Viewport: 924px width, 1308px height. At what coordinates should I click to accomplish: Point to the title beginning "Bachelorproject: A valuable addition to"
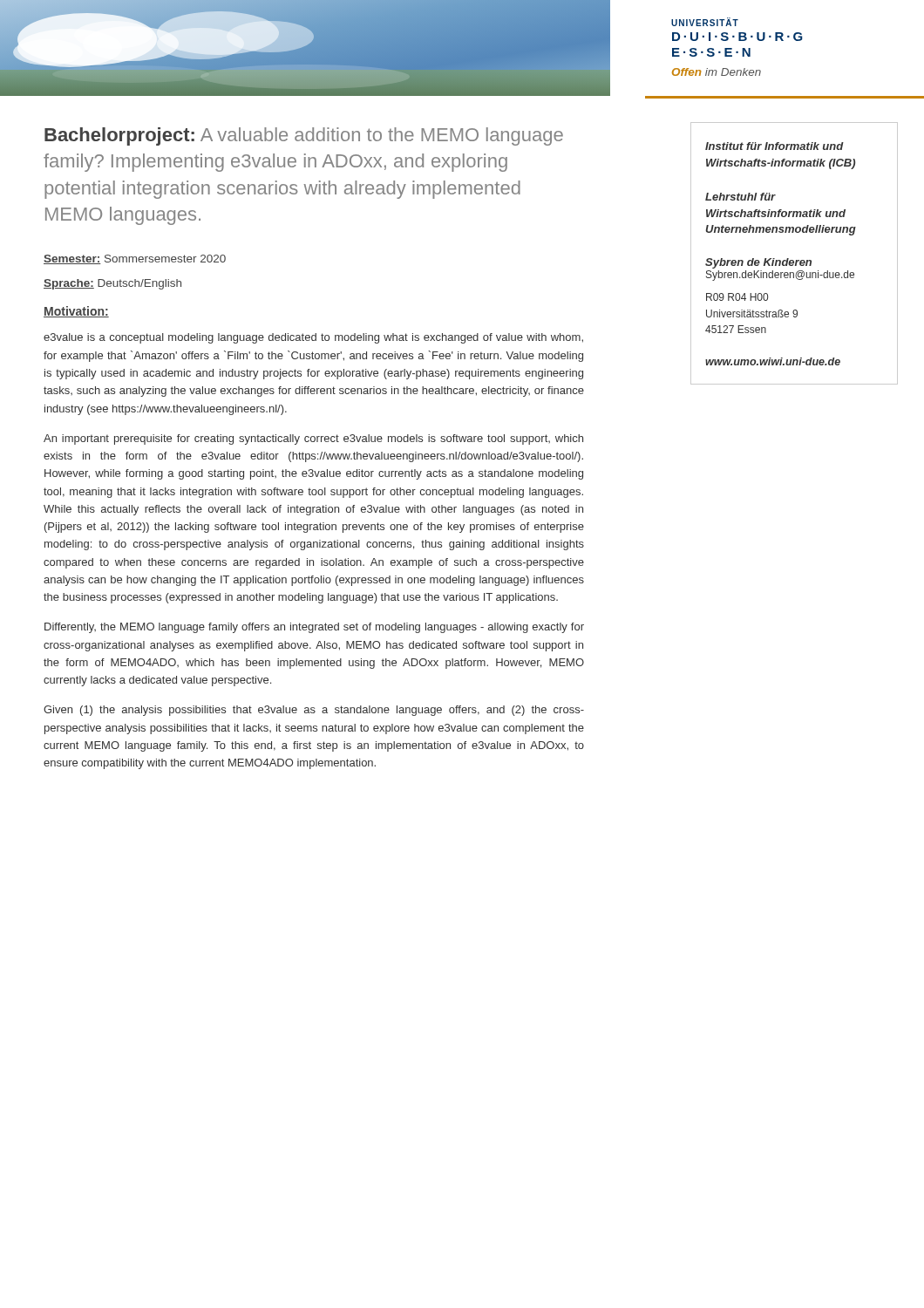tap(304, 174)
